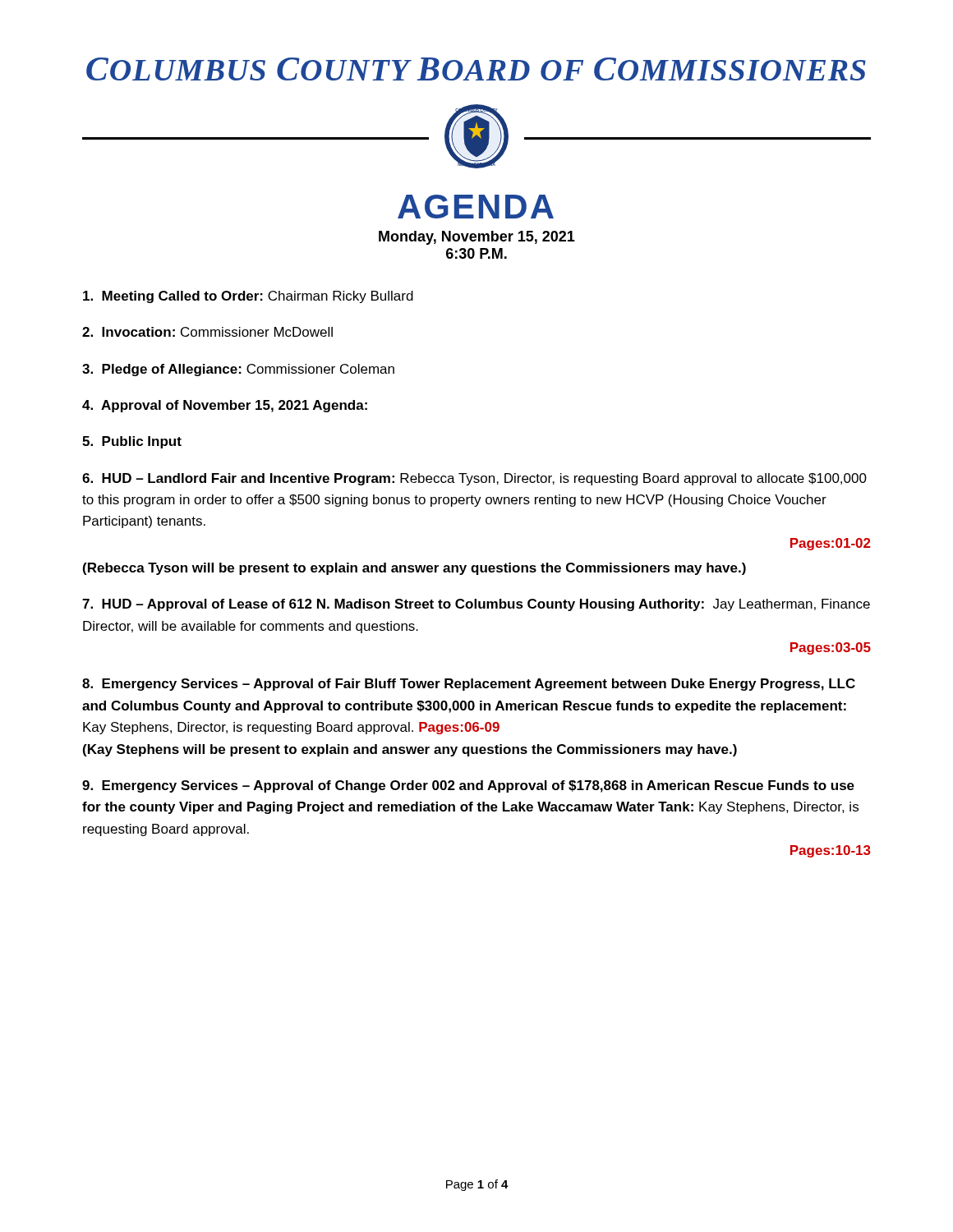Locate the passage starting "7. HUD – Approval of Lease"
Viewport: 953px width, 1232px height.
point(476,605)
